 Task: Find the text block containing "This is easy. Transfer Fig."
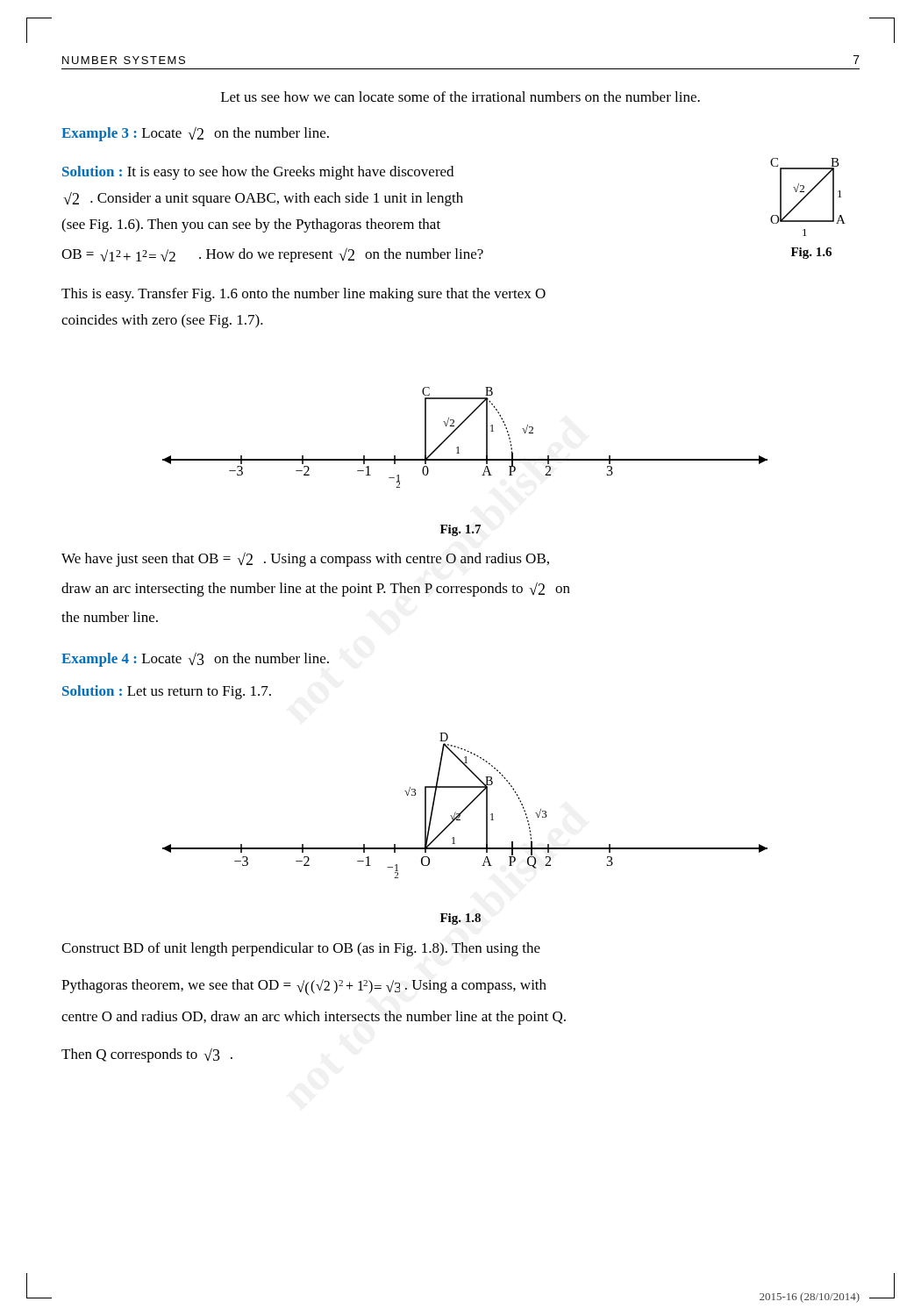[304, 307]
